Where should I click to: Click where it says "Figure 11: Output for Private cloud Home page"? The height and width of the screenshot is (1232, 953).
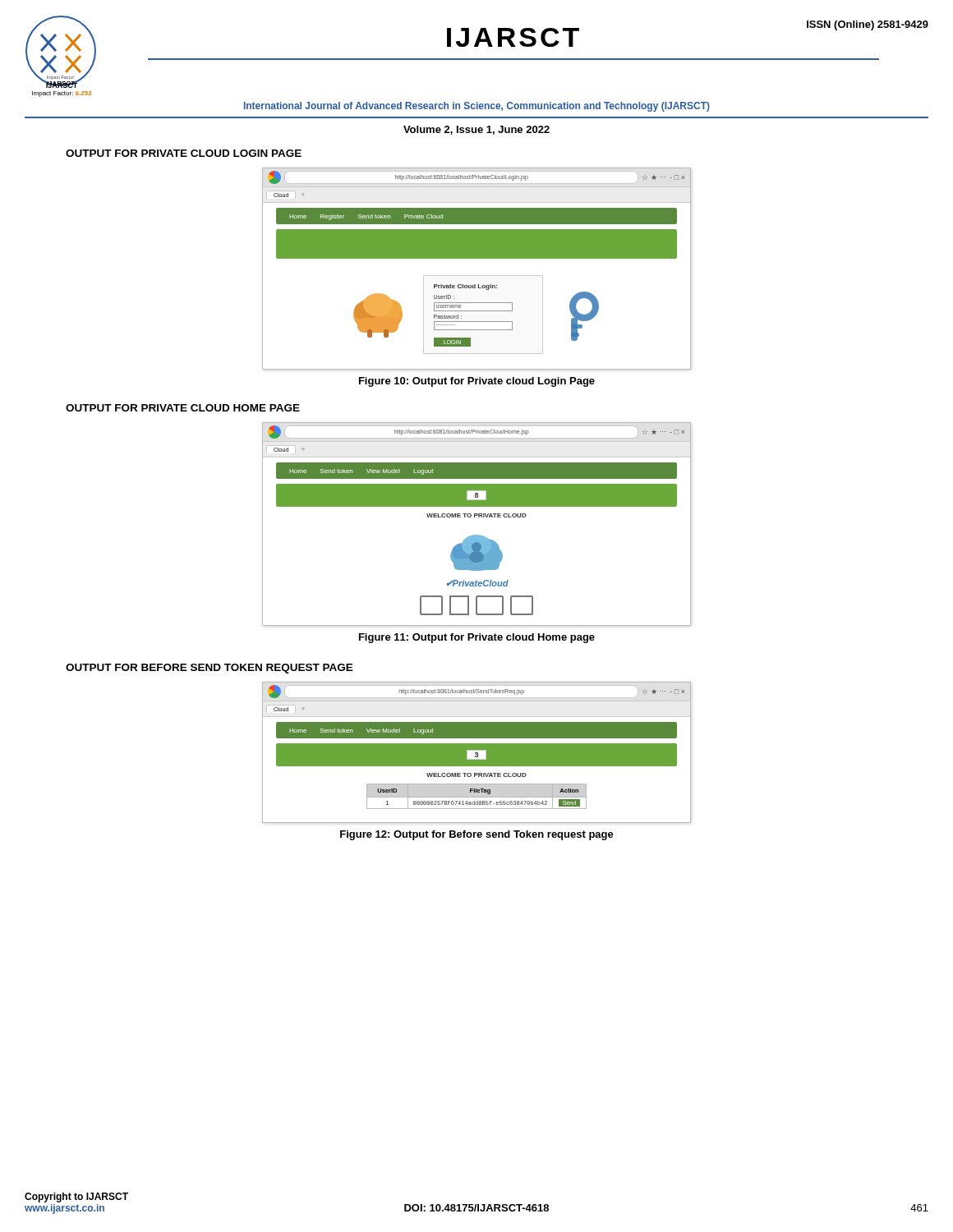coord(476,637)
